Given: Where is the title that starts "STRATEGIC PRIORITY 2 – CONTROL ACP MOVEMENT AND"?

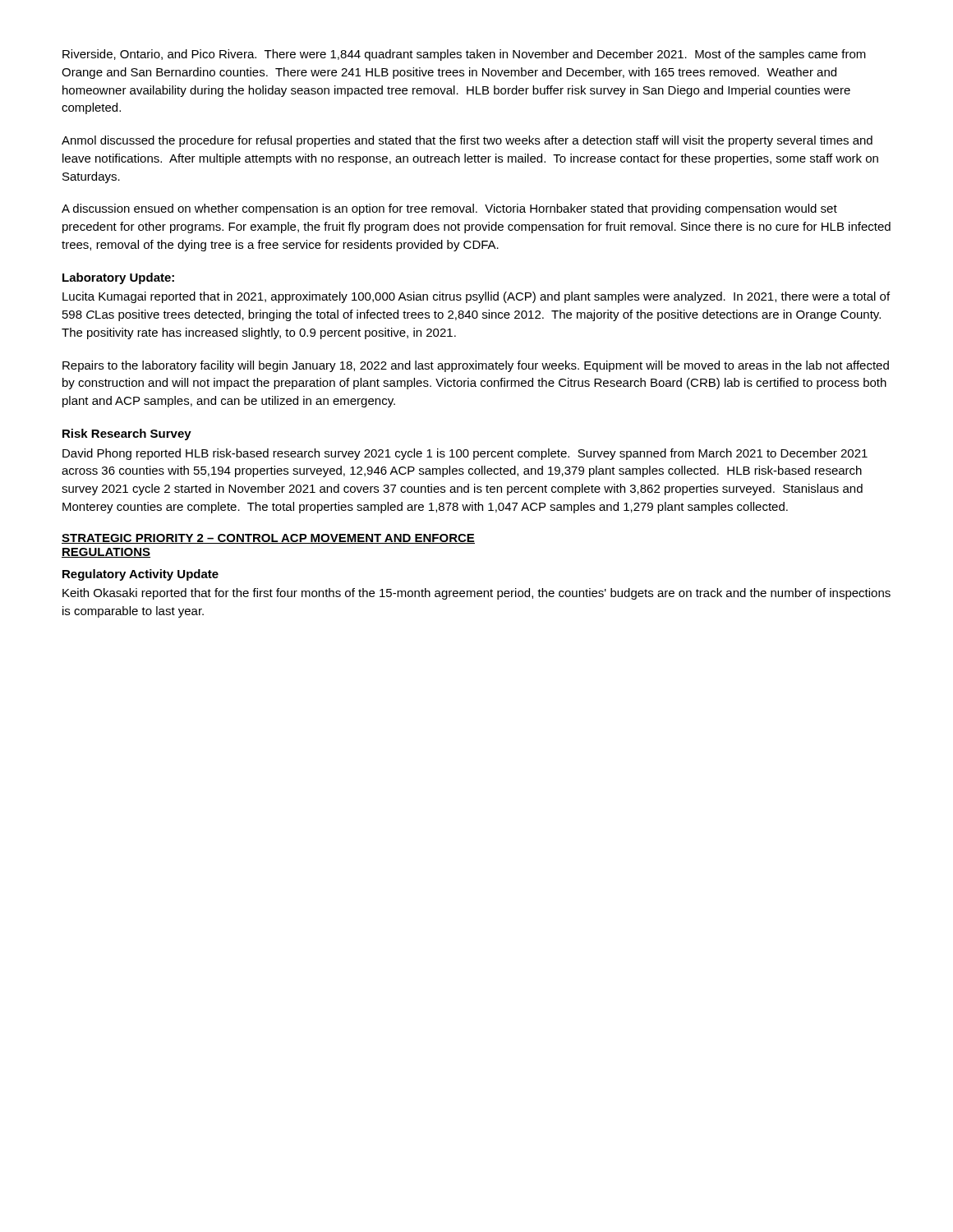Looking at the screenshot, I should pos(268,544).
